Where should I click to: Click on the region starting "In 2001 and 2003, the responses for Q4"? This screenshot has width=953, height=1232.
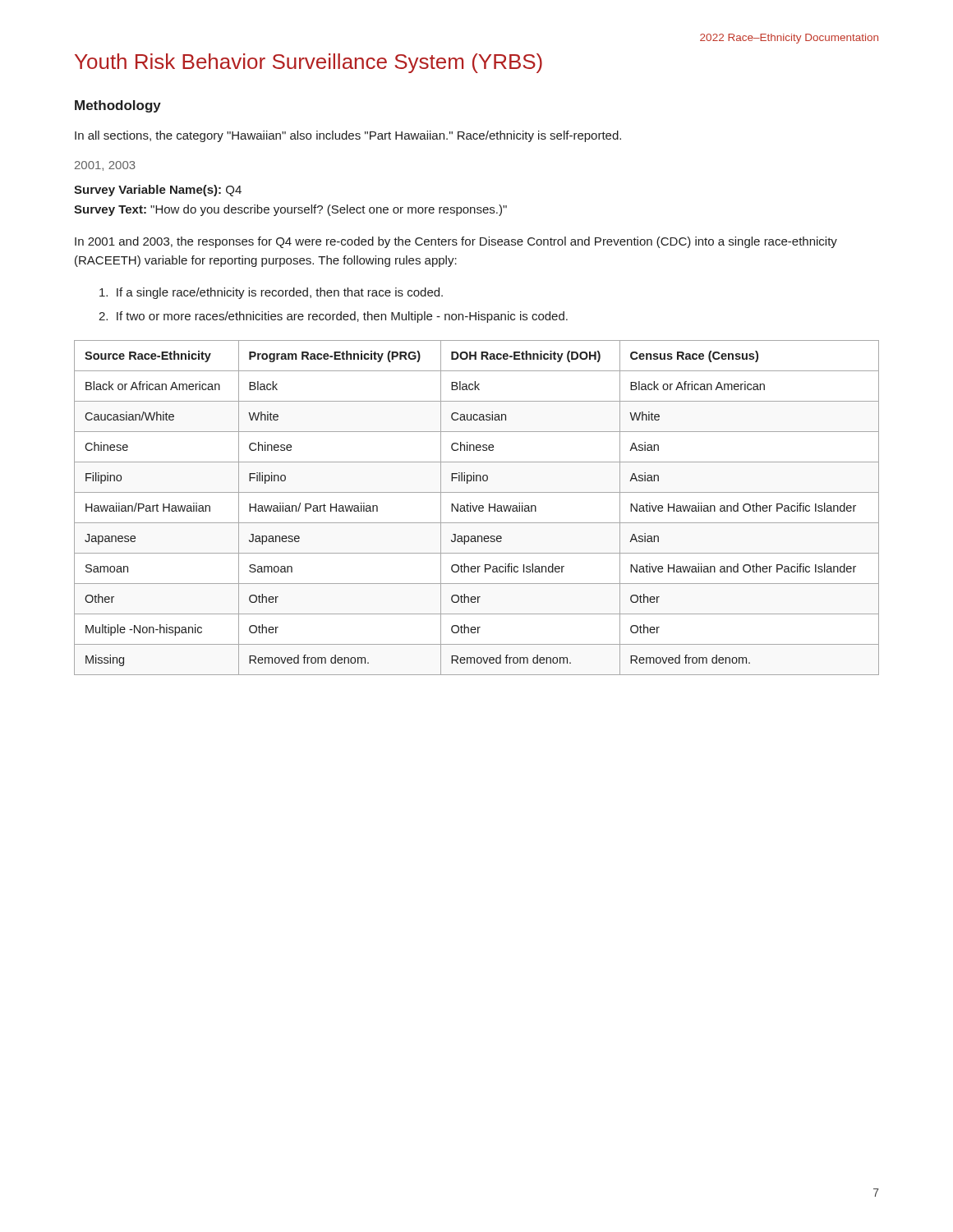[455, 250]
